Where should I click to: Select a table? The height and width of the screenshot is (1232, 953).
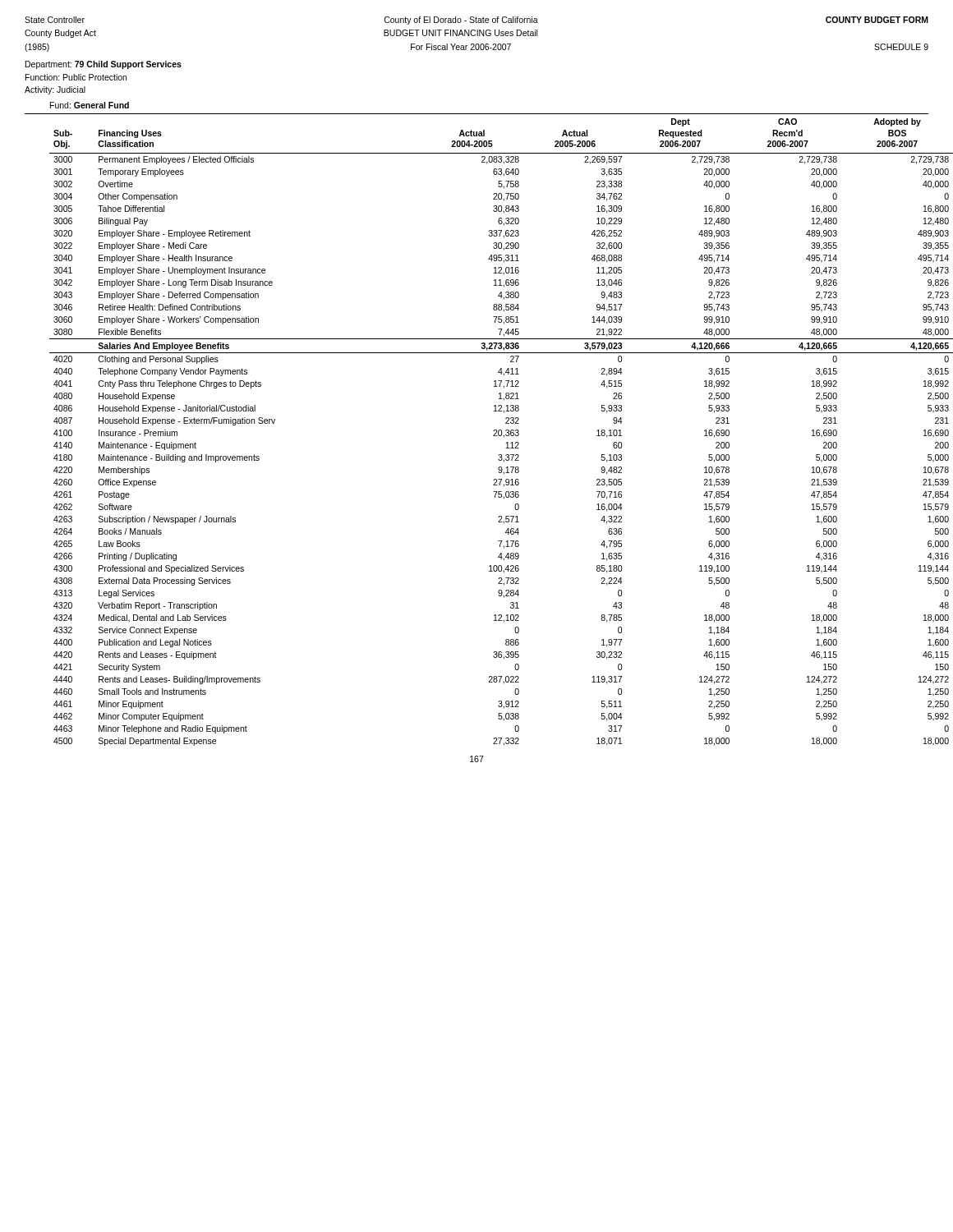point(476,431)
